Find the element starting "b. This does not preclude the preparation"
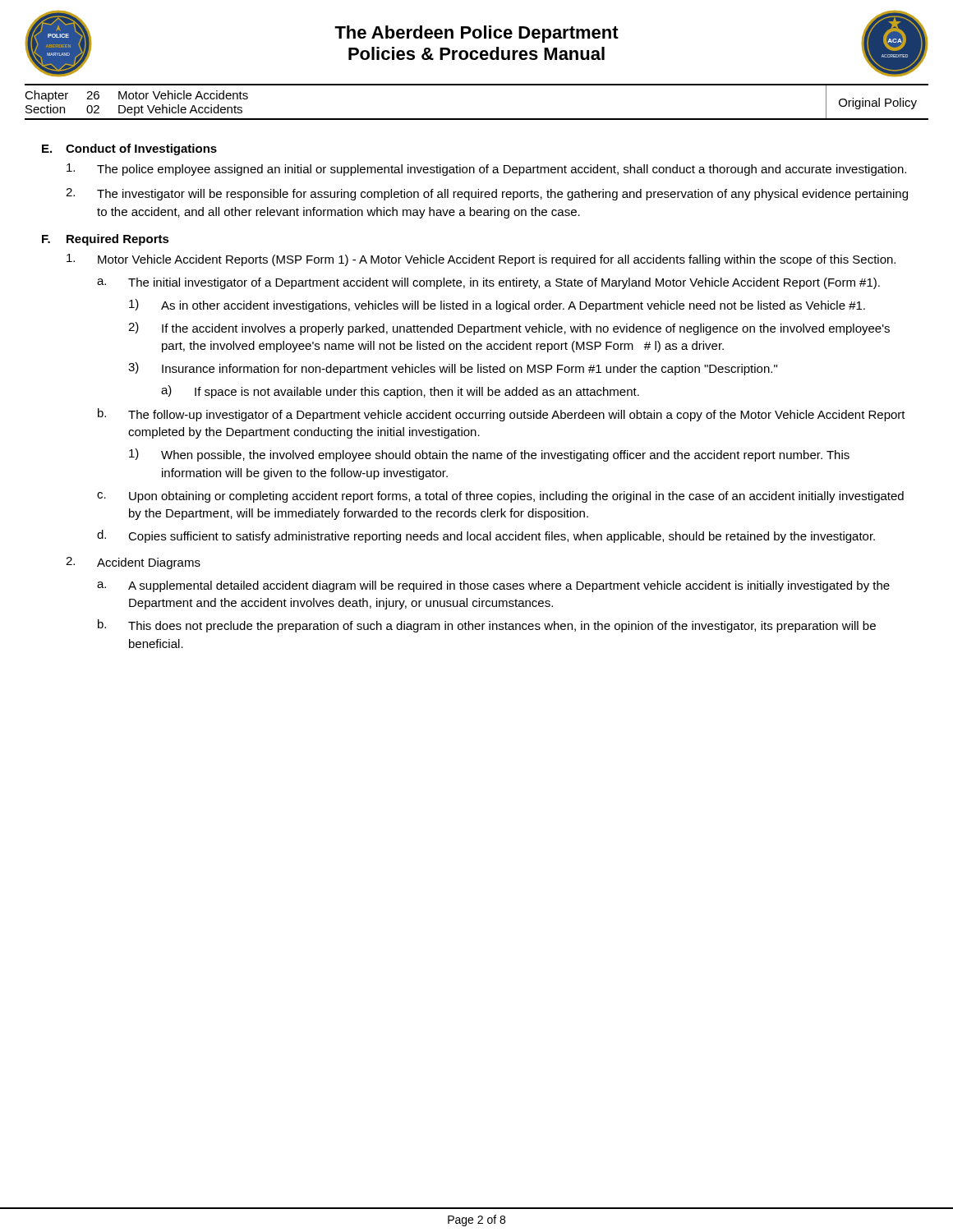The image size is (953, 1232). (x=504, y=635)
